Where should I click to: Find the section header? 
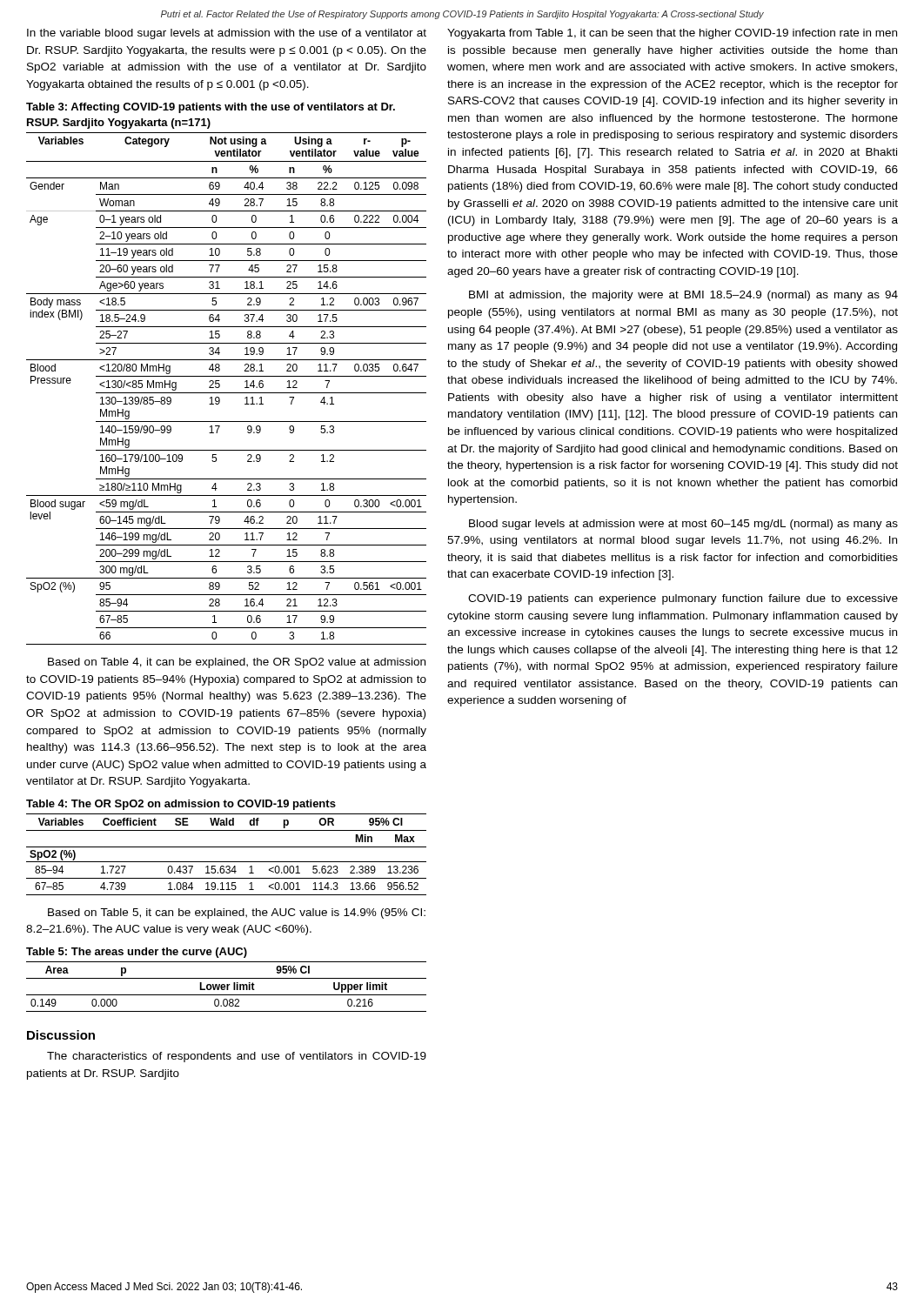click(x=61, y=1035)
